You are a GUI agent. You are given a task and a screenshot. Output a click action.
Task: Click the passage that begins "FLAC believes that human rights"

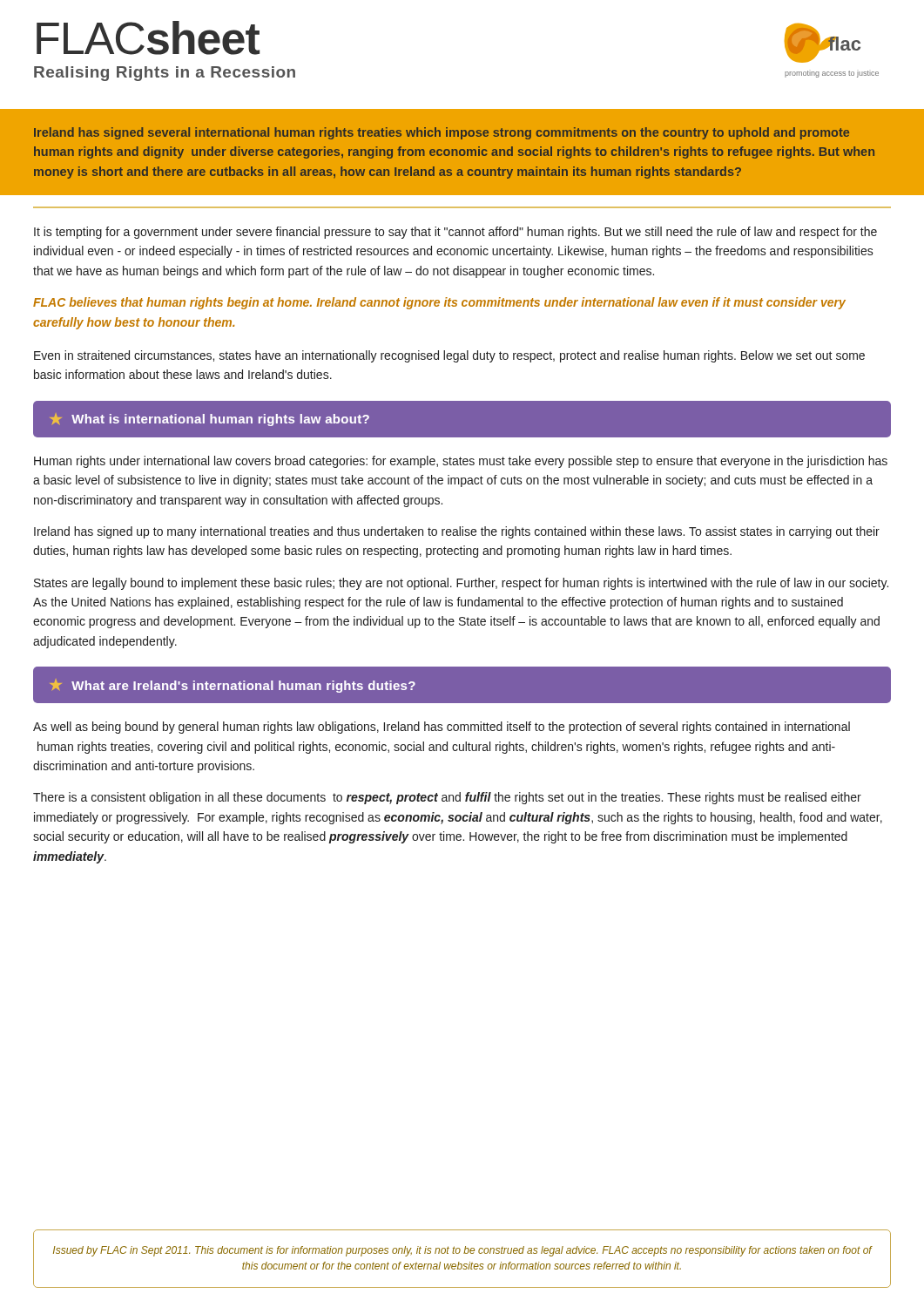point(439,312)
